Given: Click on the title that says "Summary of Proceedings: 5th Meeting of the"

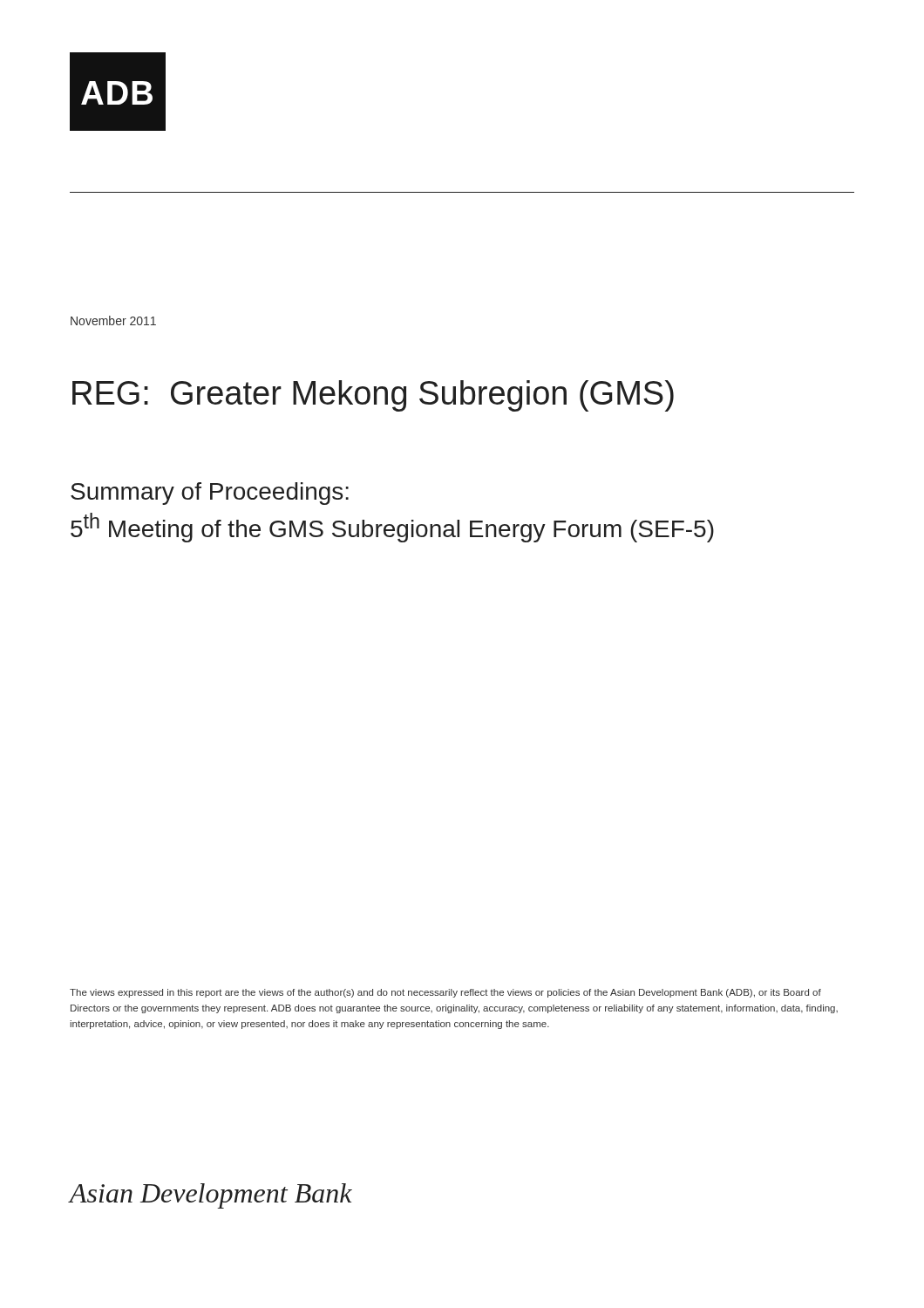Looking at the screenshot, I should tap(392, 510).
